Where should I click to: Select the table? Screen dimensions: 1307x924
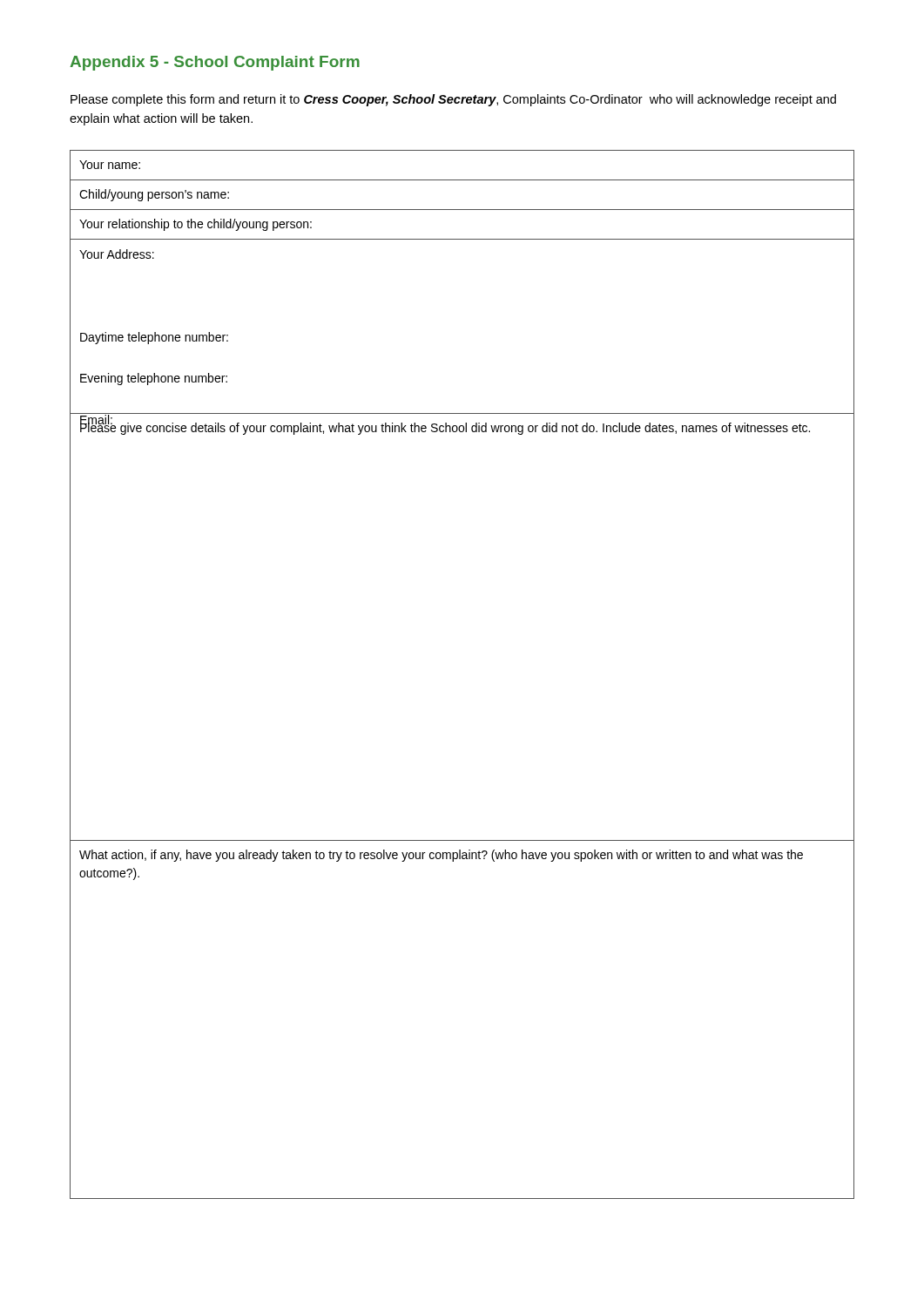(x=462, y=674)
